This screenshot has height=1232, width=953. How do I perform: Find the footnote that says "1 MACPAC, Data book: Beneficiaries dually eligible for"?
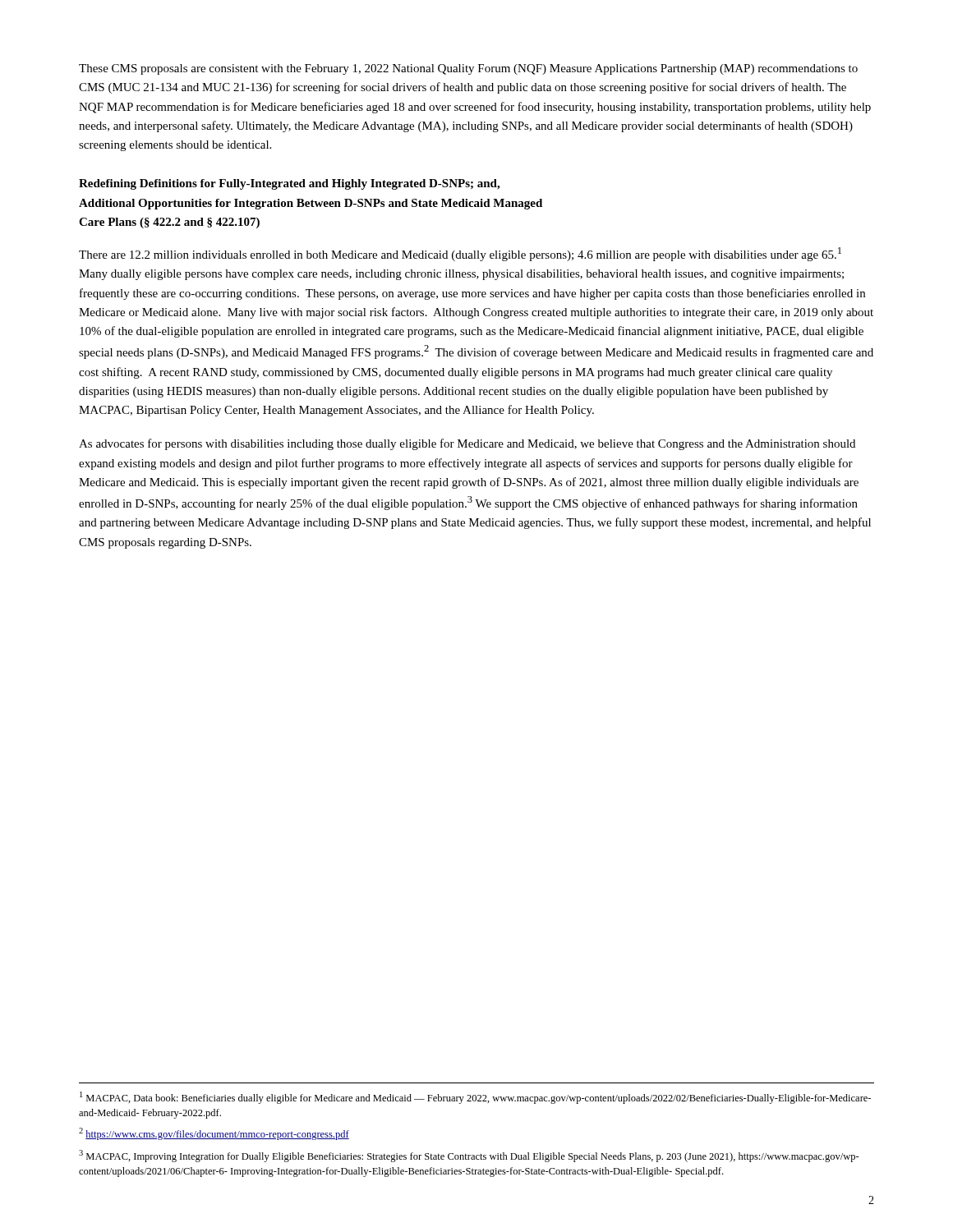[x=475, y=1104]
